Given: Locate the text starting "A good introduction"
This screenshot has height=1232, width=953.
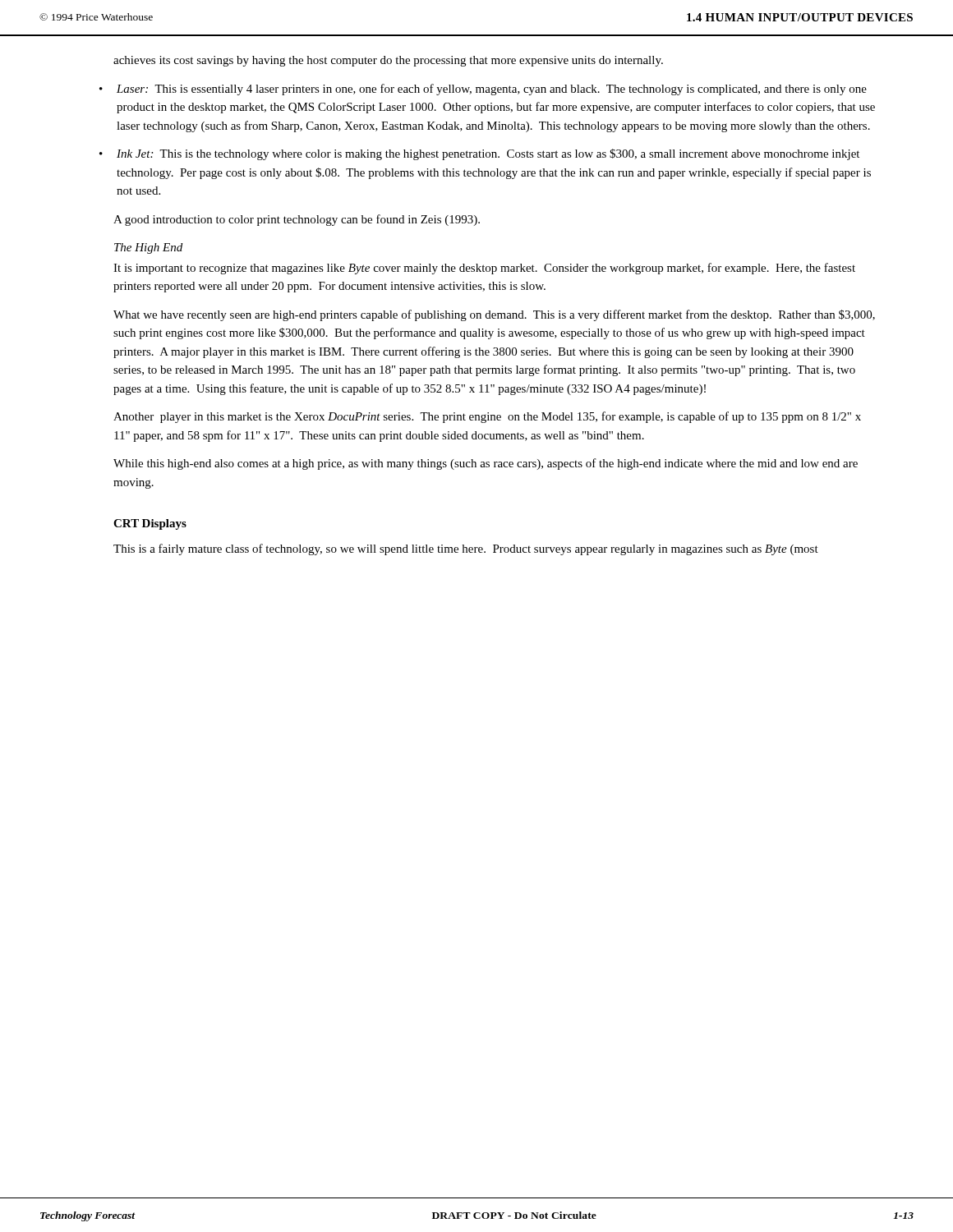Looking at the screenshot, I should click(x=297, y=219).
